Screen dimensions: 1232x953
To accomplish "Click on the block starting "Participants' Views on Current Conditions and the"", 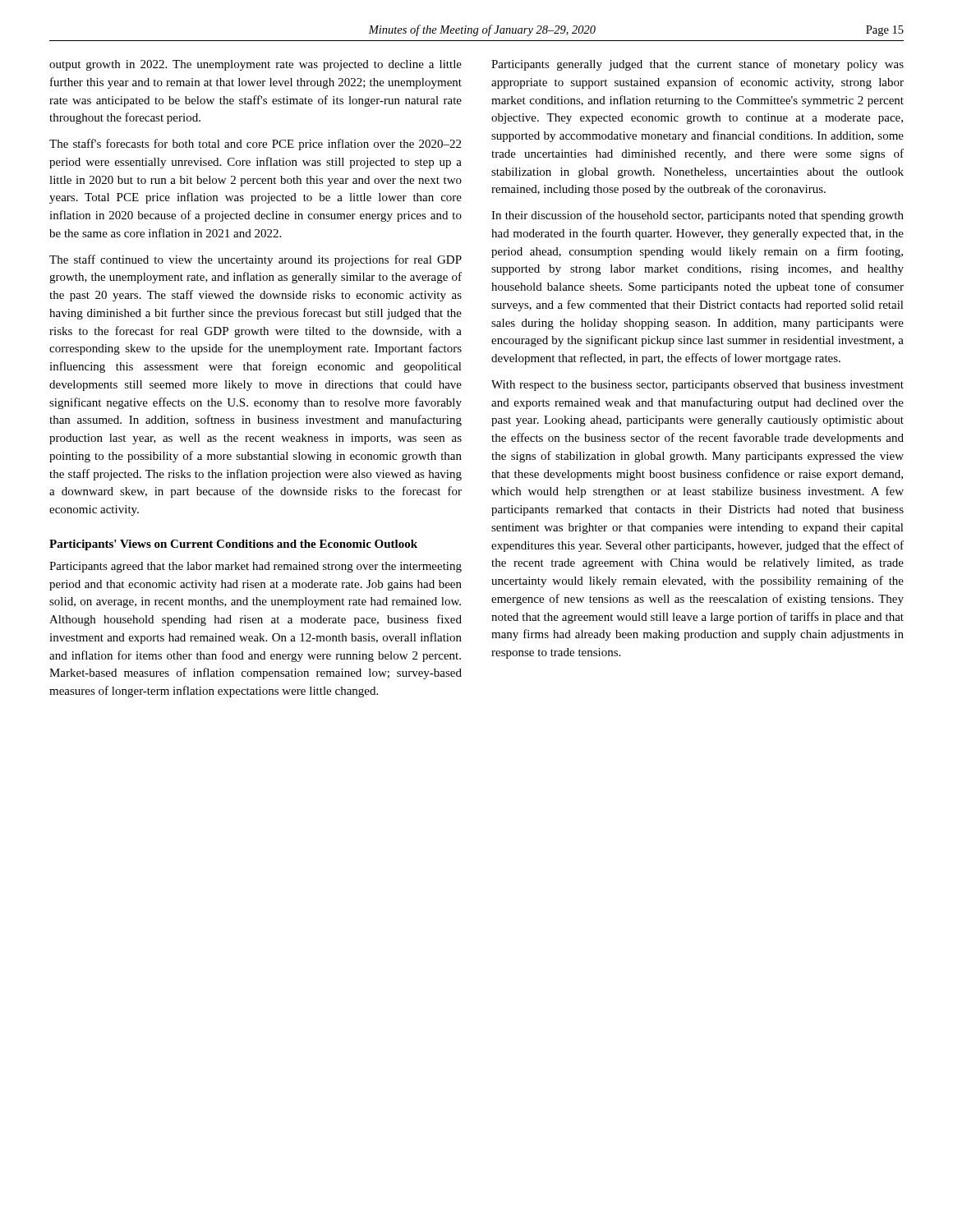I will pyautogui.click(x=233, y=543).
